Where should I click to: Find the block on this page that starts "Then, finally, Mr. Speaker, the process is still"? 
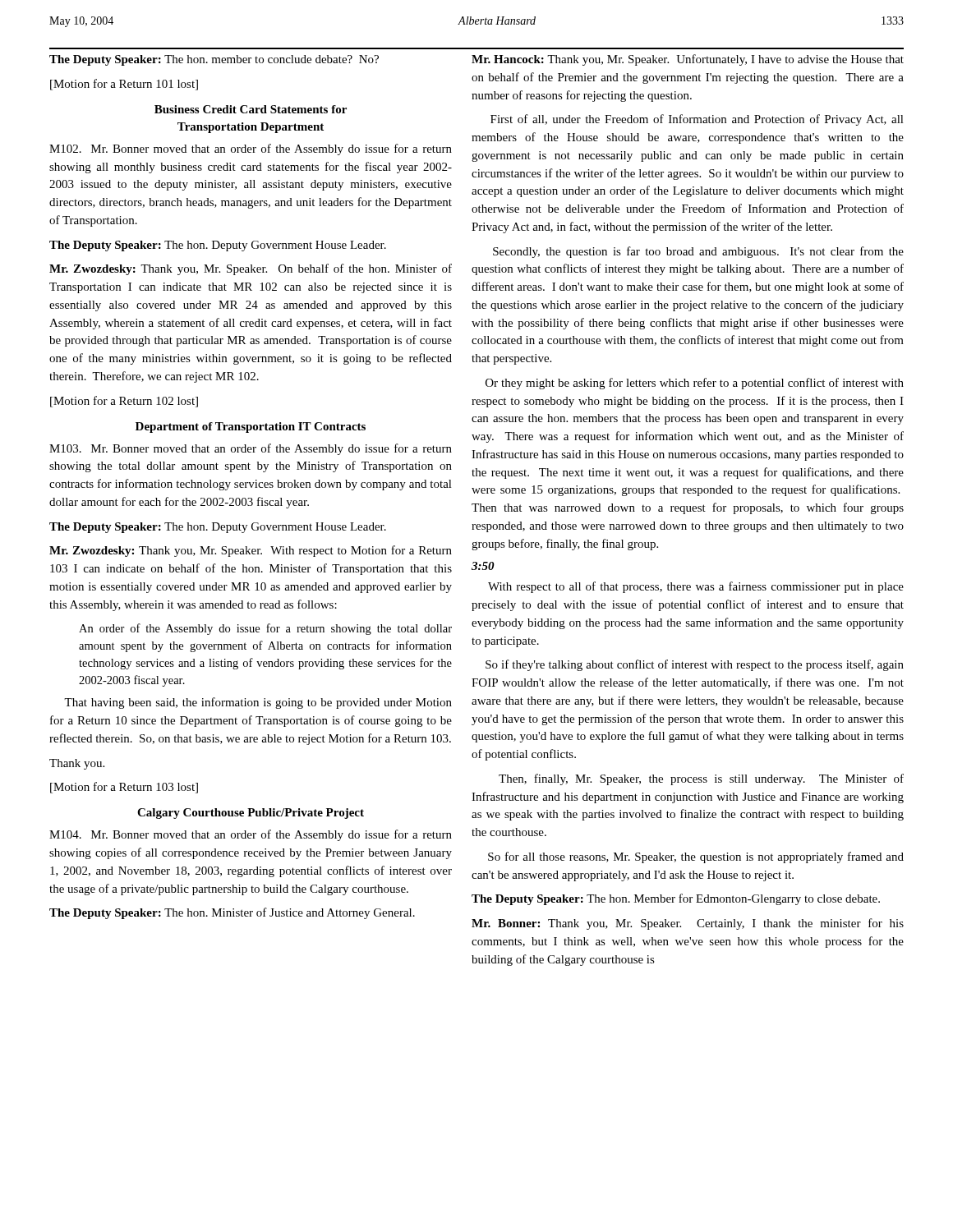(x=688, y=805)
